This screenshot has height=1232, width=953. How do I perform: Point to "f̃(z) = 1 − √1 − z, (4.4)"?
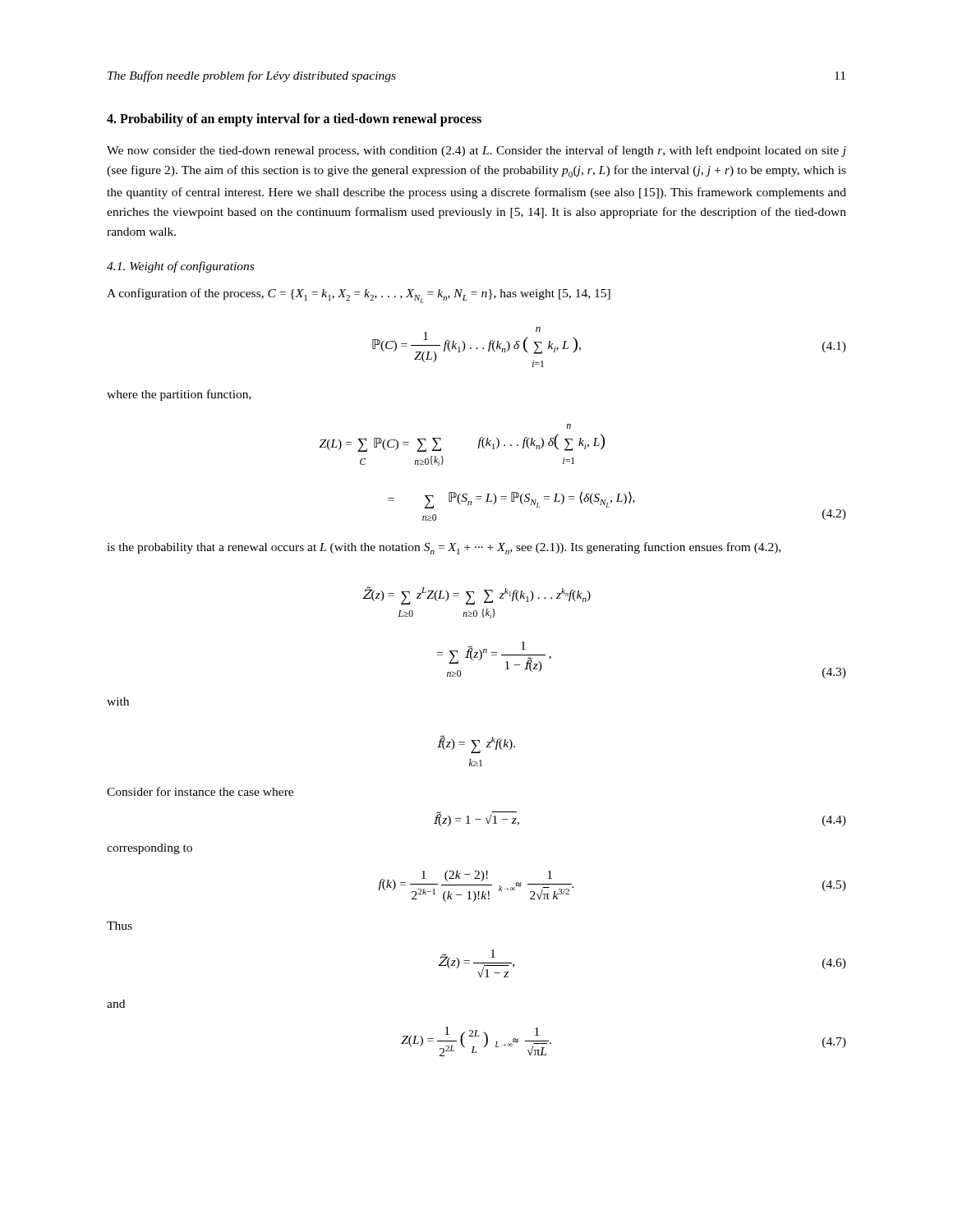[468, 818]
